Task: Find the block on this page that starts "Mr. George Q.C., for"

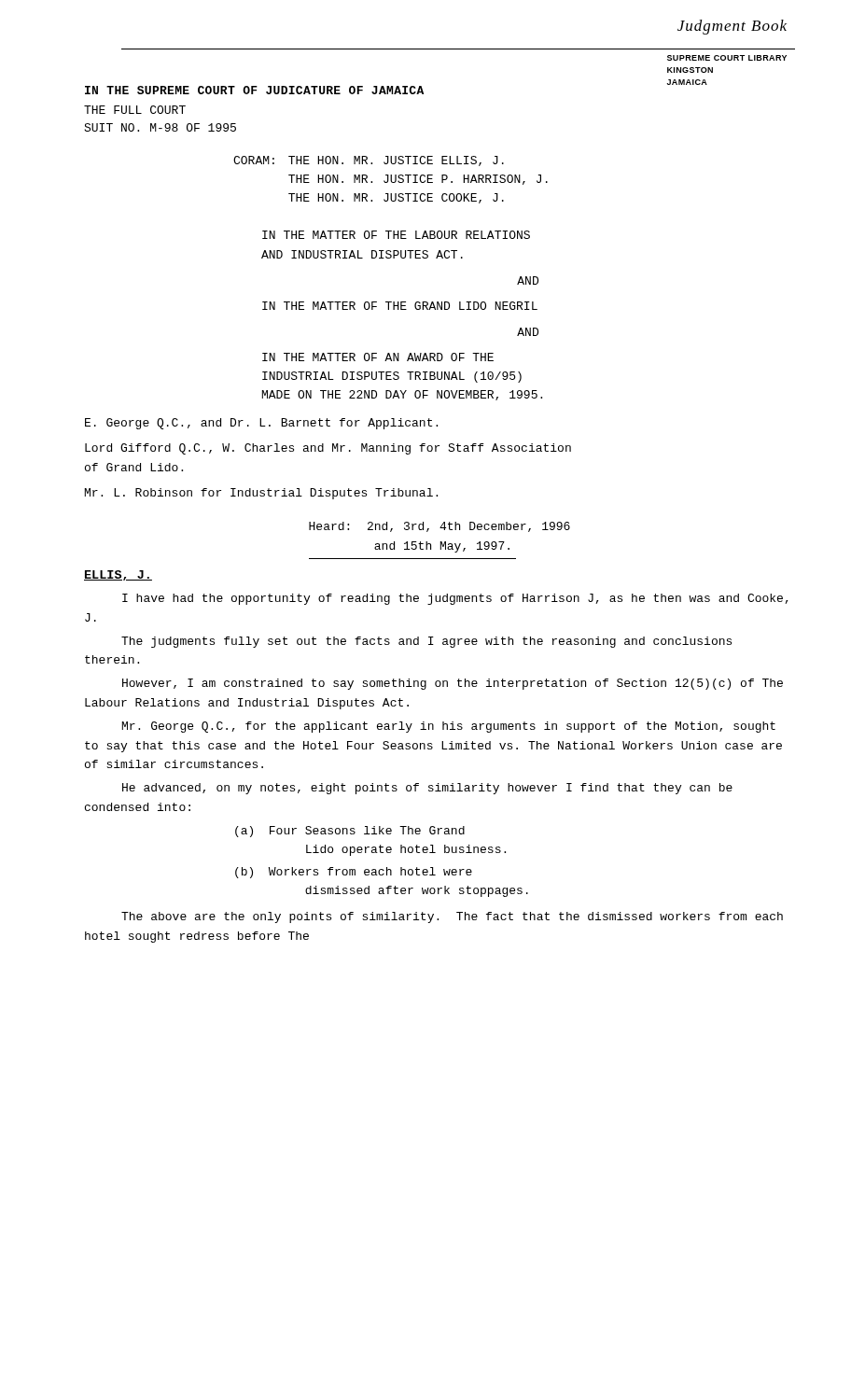Action: pos(433,746)
